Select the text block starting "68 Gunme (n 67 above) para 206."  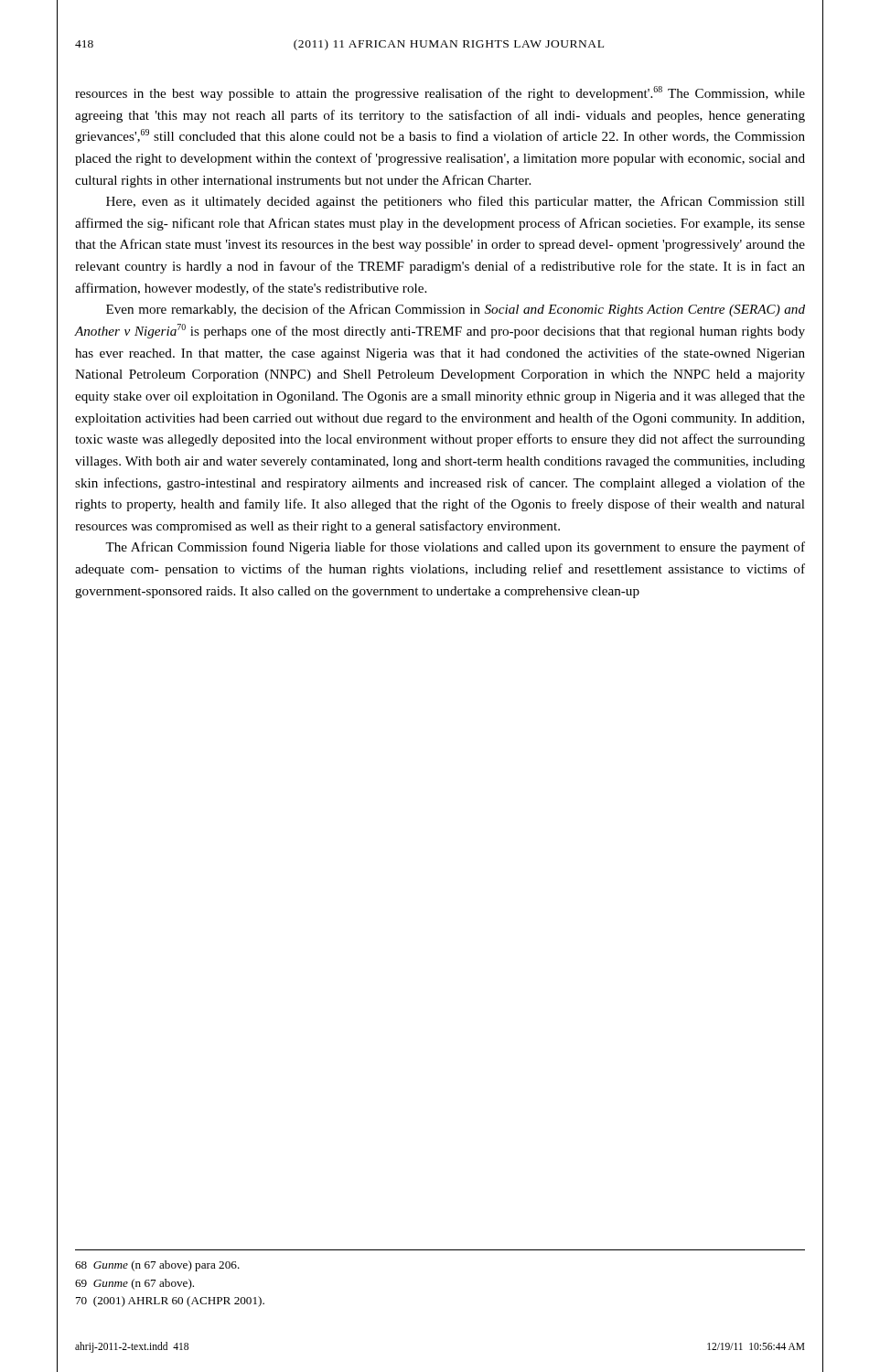click(157, 1266)
